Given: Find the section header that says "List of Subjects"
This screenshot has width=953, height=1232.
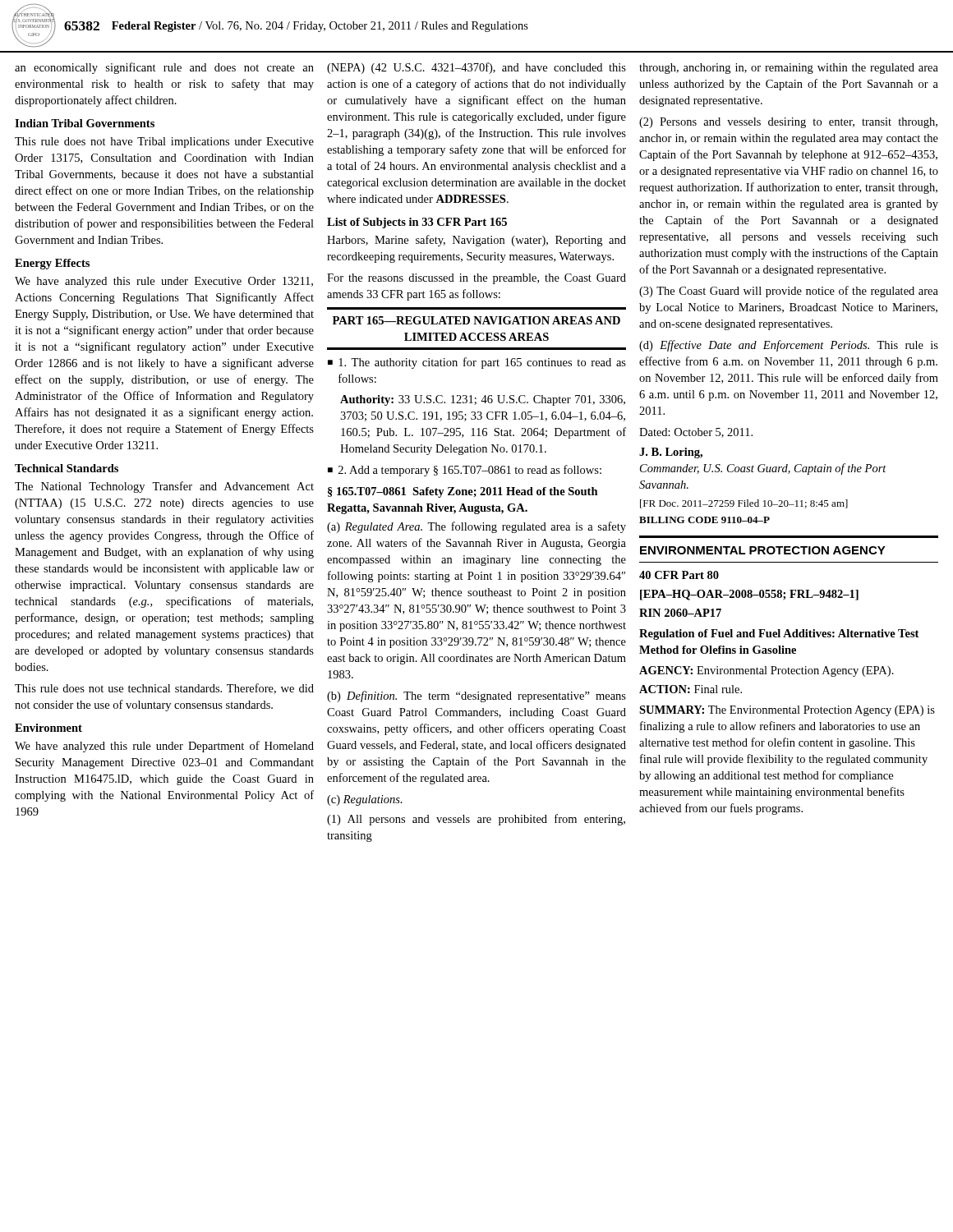Looking at the screenshot, I should click(x=417, y=222).
